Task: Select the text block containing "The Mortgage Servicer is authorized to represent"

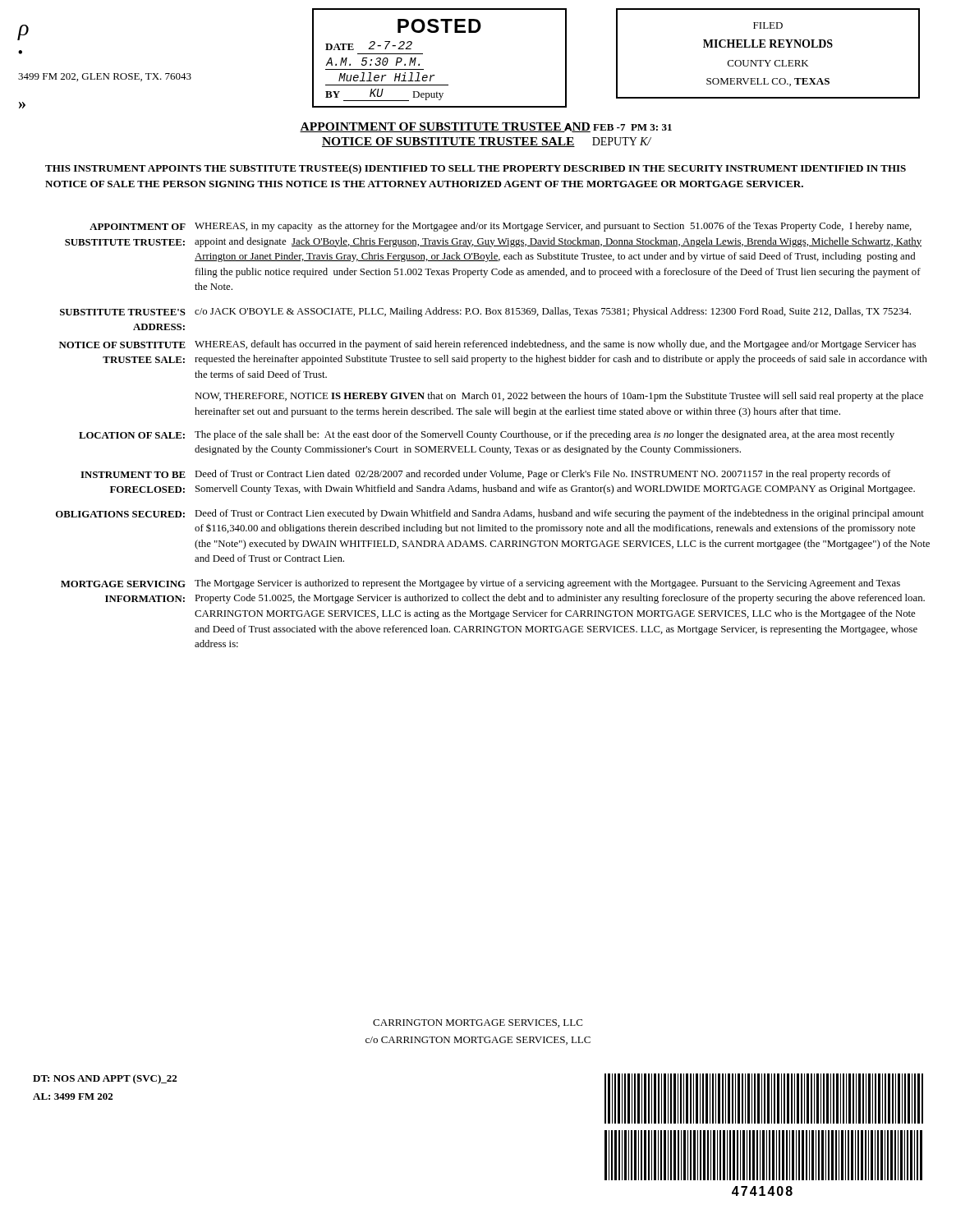Action: (x=560, y=614)
